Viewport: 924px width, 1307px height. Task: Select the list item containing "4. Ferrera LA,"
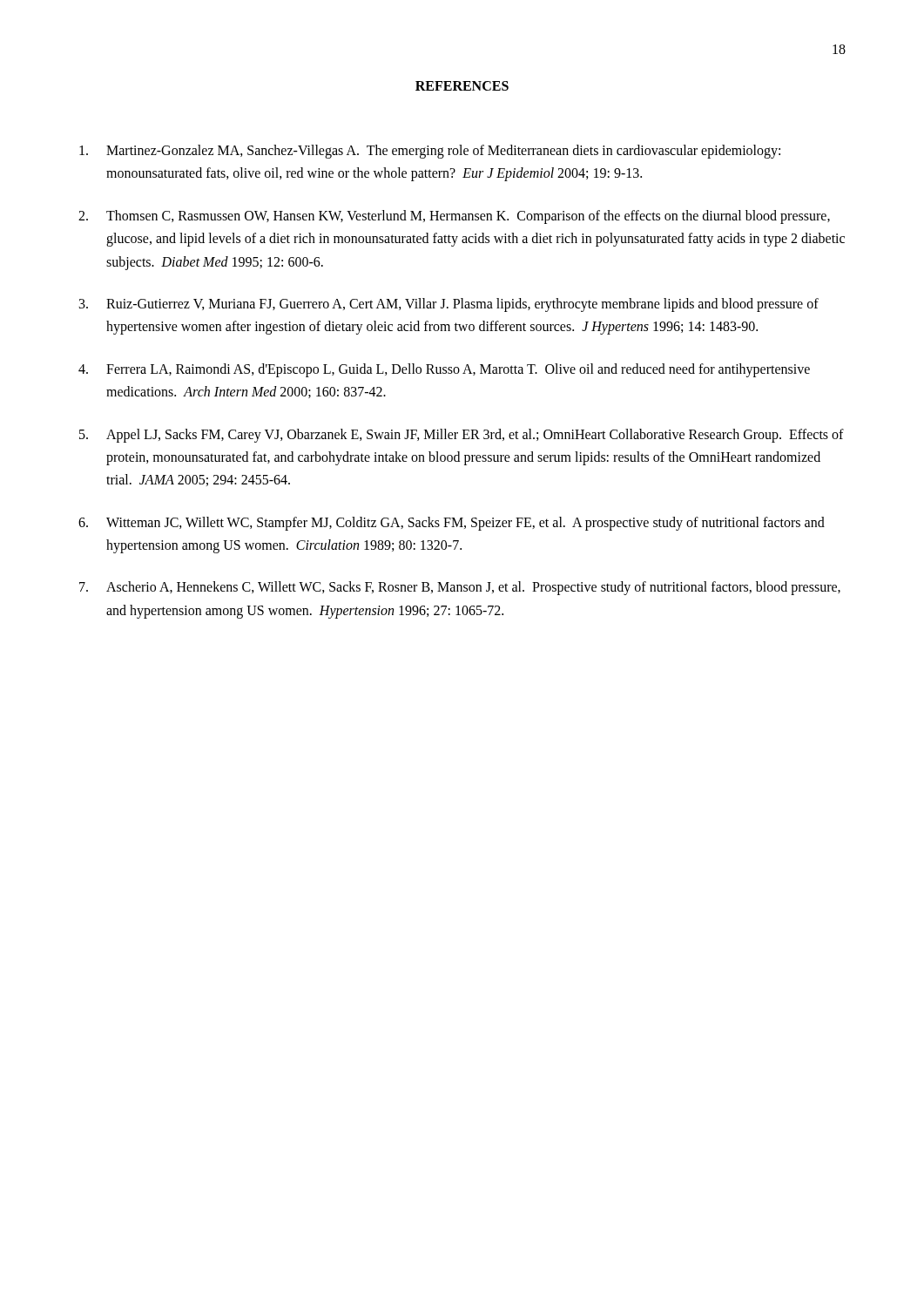coord(462,381)
